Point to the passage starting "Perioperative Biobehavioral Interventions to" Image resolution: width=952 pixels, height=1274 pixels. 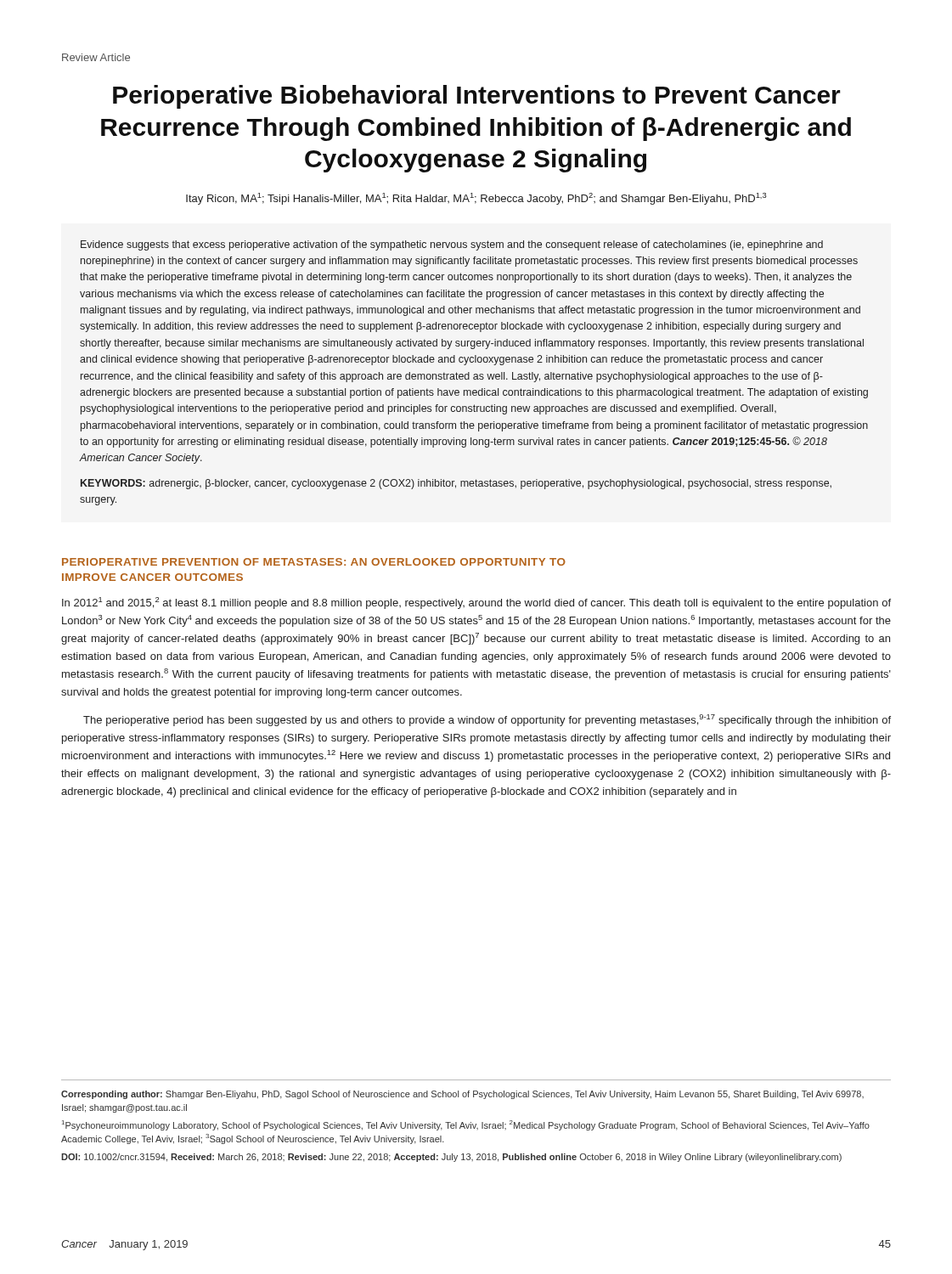click(476, 127)
